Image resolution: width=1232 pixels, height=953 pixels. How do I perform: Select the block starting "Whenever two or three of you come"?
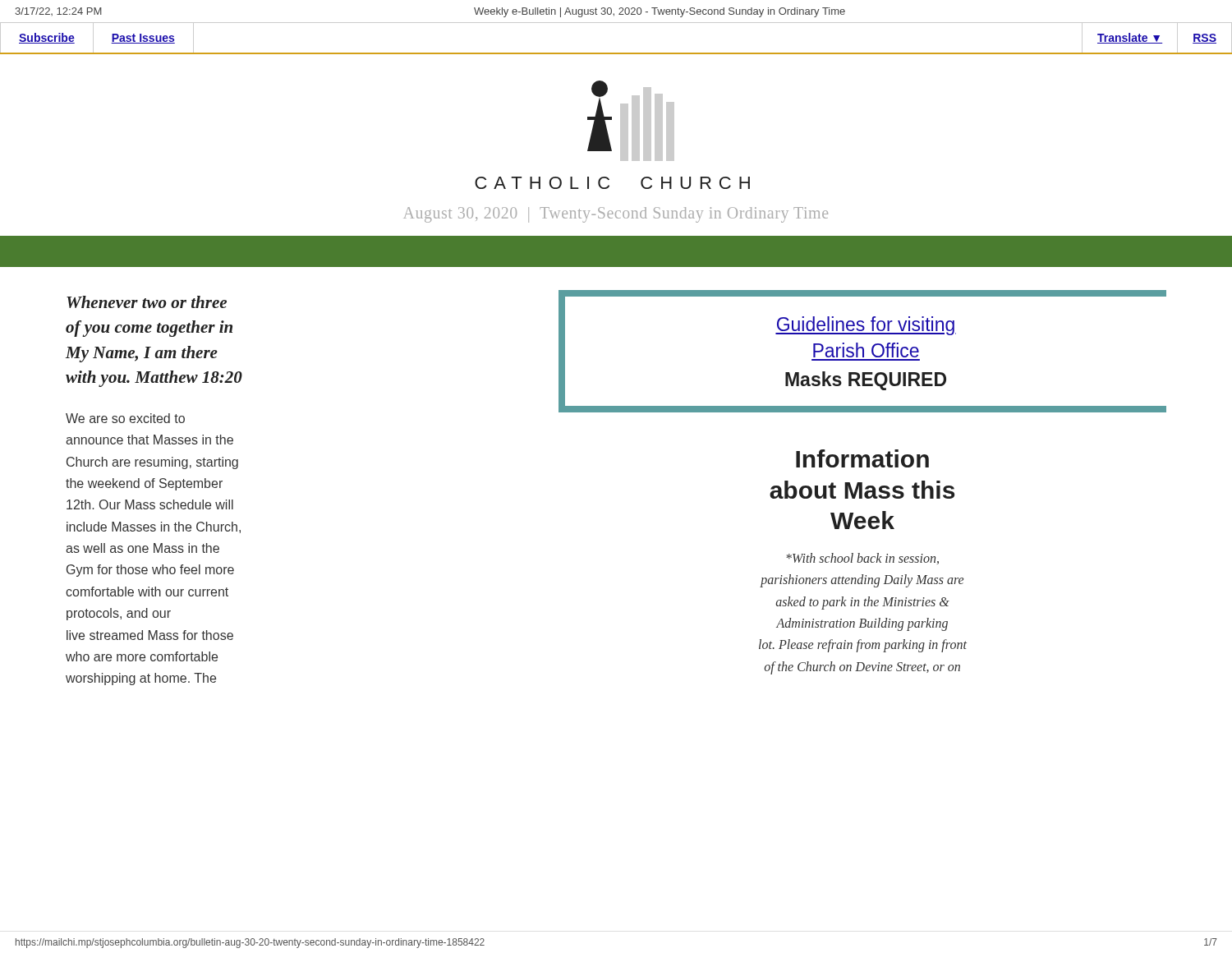click(154, 340)
